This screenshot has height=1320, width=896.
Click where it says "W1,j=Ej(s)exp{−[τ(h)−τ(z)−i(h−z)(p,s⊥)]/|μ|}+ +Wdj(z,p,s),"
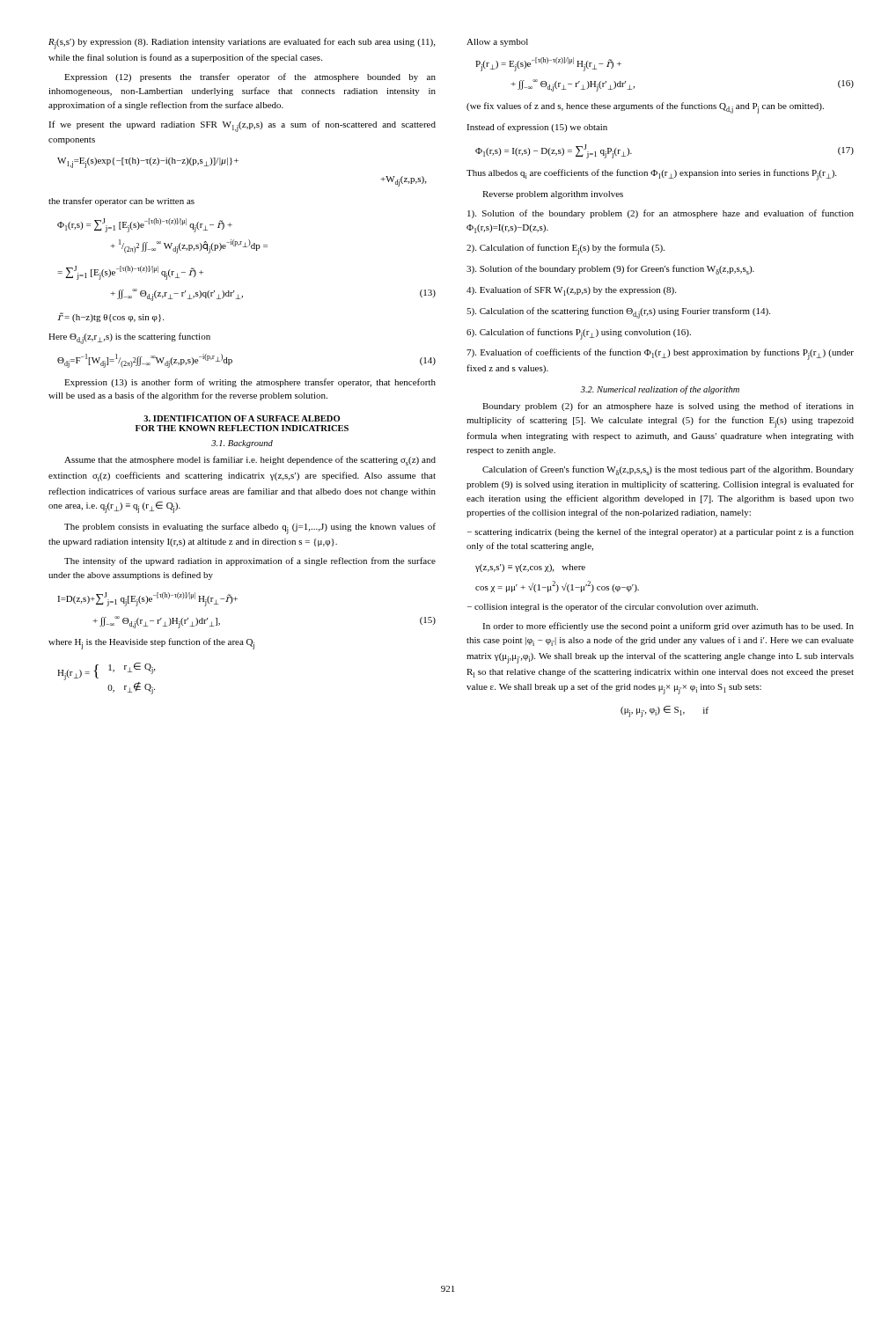point(148,163)
